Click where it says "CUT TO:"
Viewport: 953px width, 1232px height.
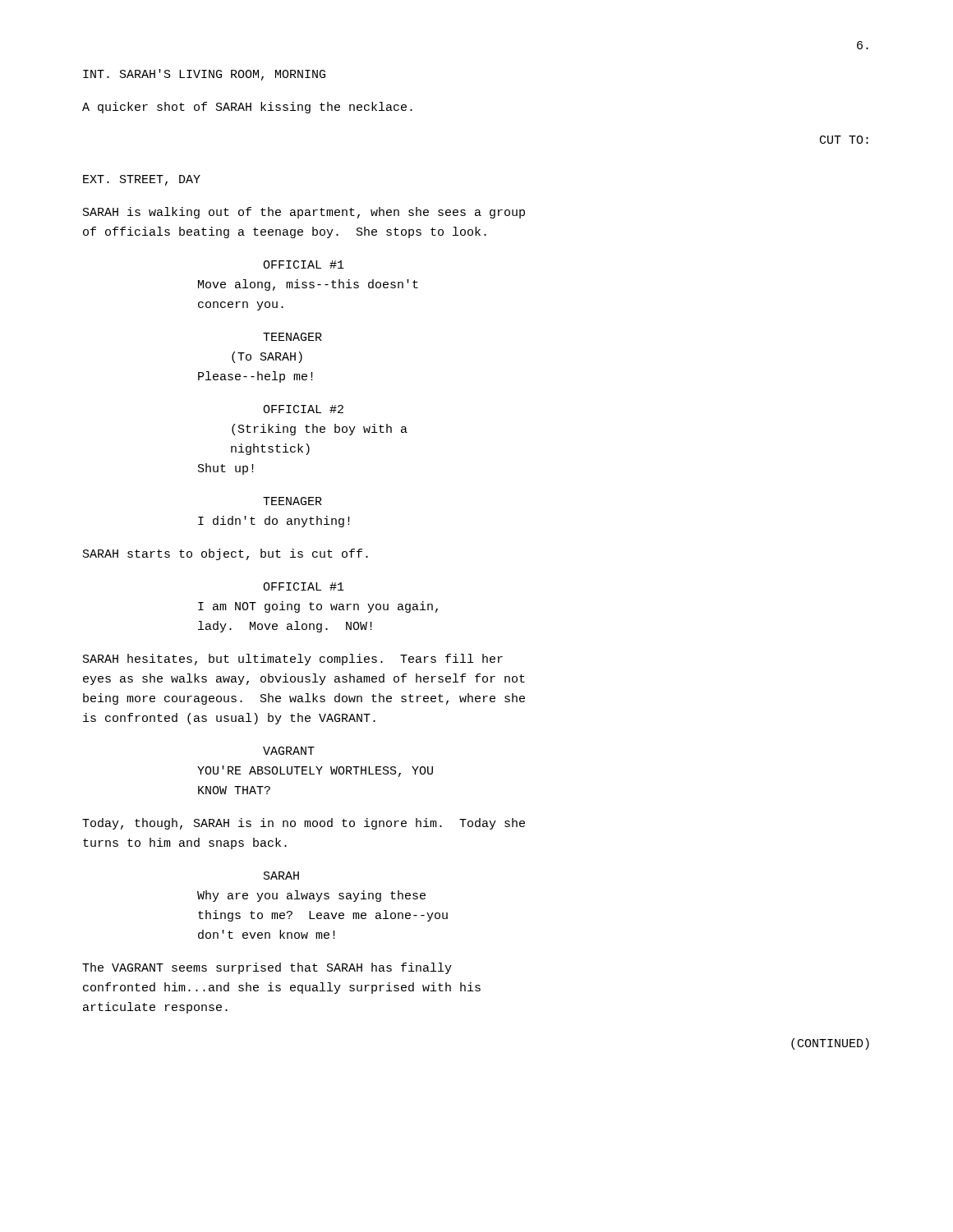845,141
